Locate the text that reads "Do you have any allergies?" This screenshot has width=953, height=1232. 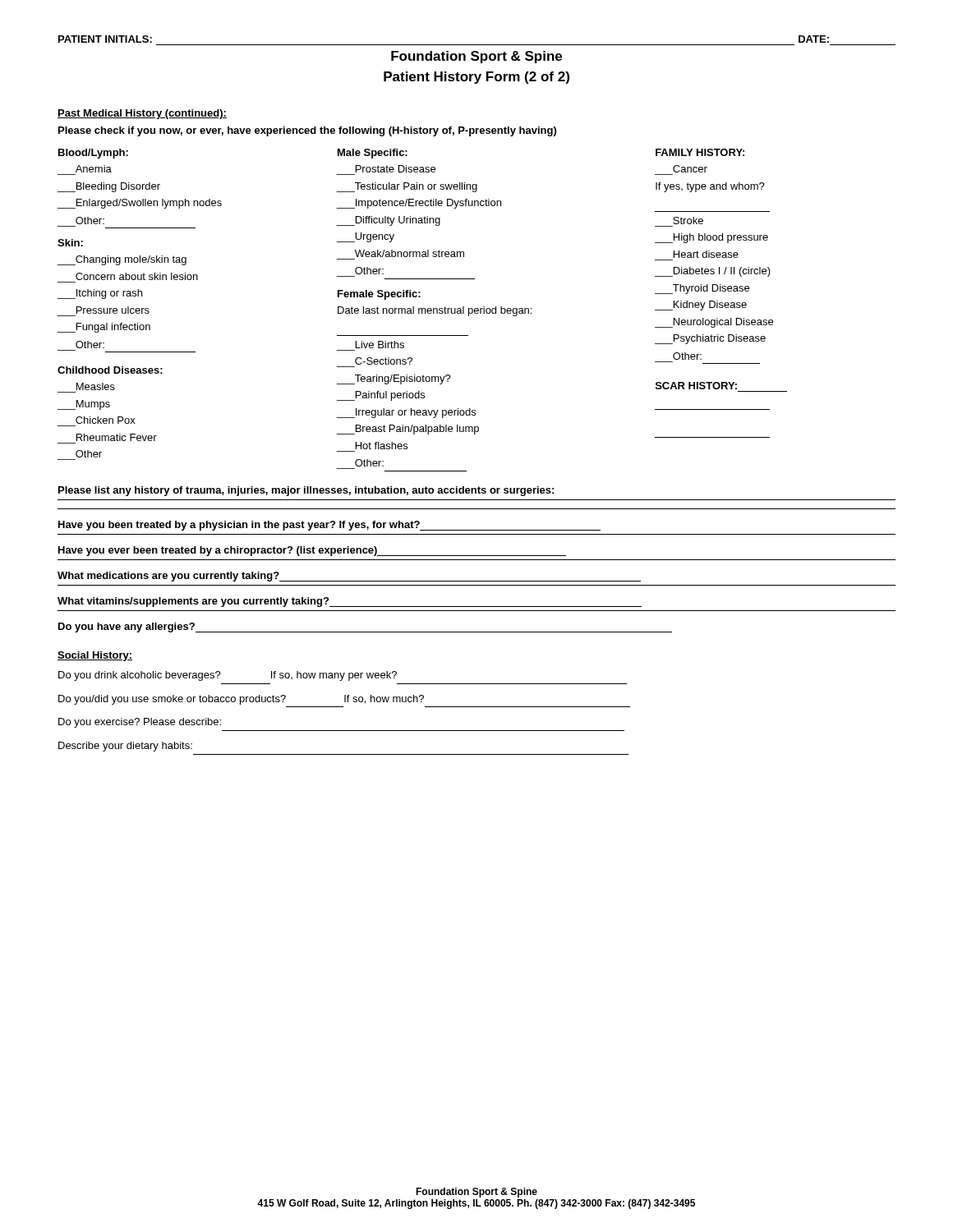pos(365,626)
